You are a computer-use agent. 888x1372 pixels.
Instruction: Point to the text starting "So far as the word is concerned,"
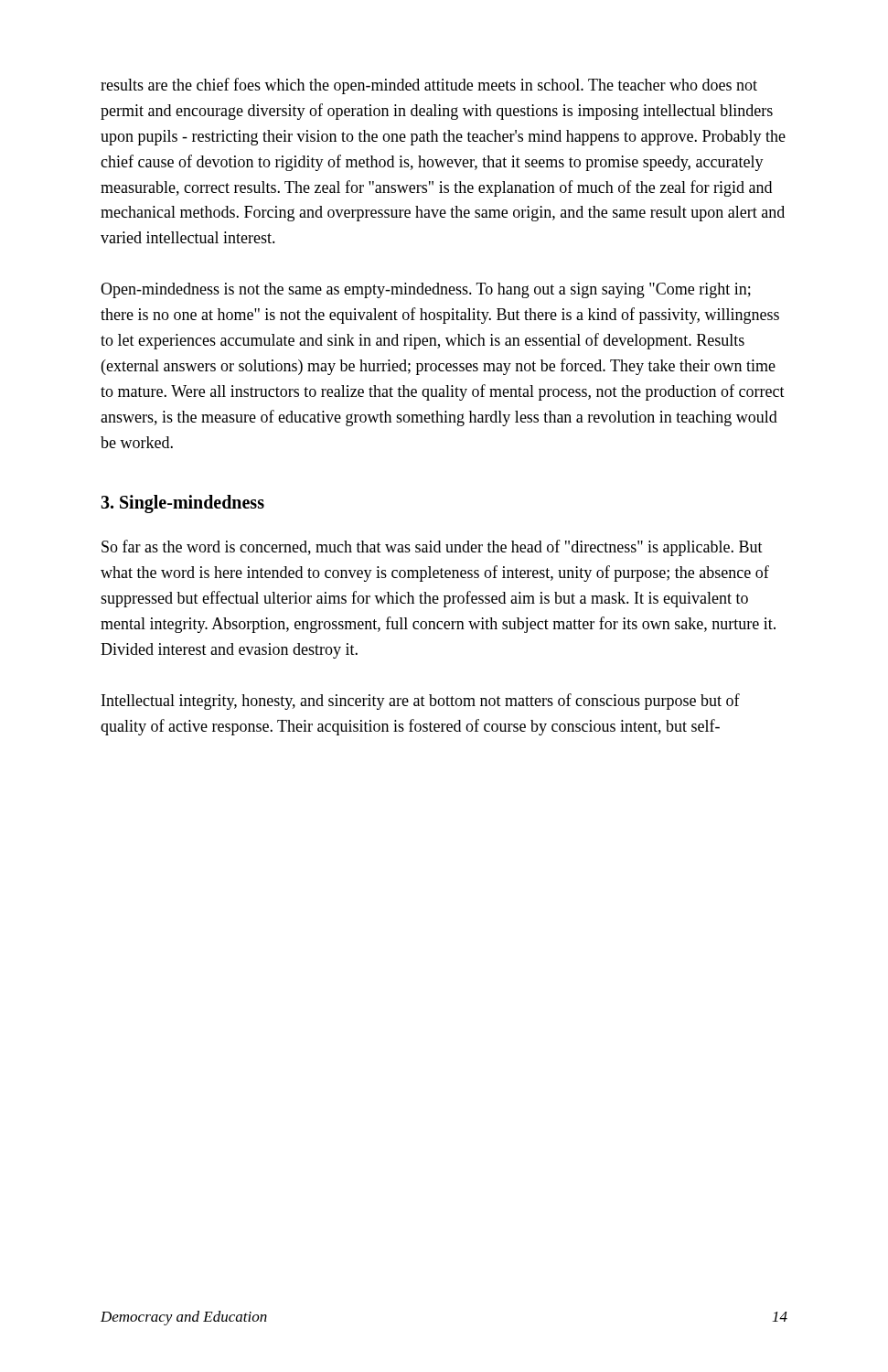(439, 598)
